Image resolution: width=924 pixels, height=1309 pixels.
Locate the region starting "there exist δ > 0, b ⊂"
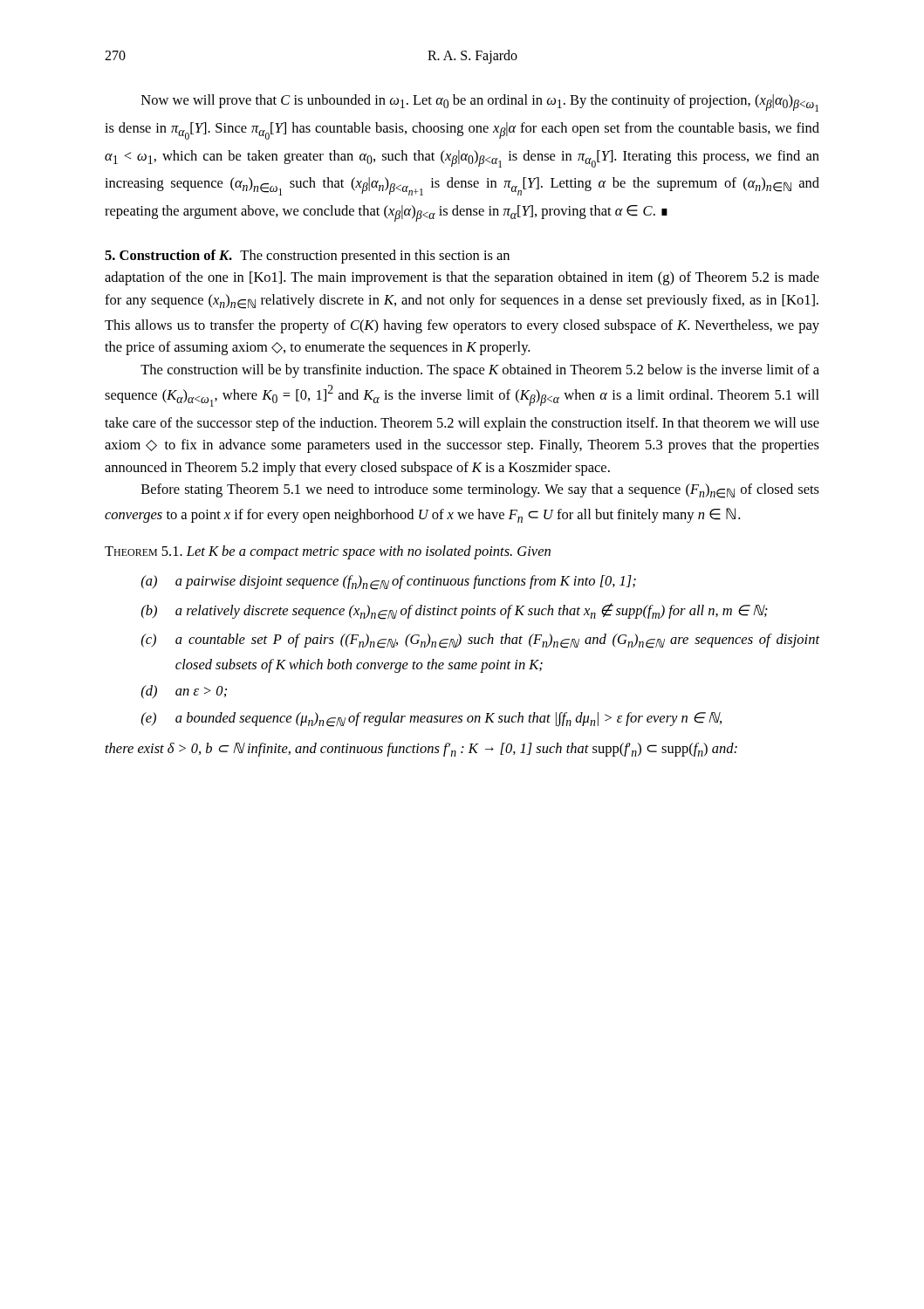tap(462, 749)
